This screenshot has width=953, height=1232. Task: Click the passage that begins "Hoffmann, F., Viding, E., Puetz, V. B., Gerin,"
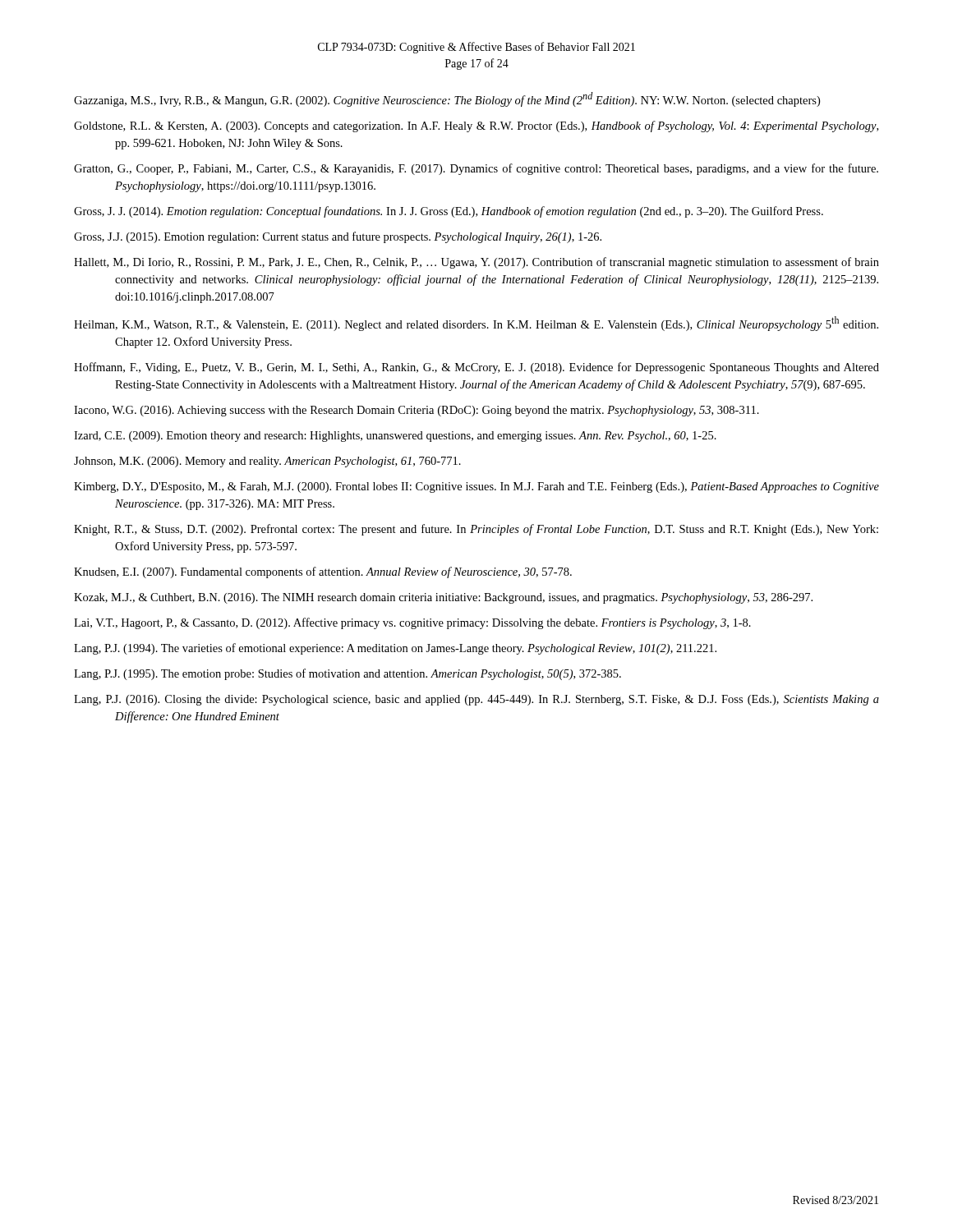476,376
